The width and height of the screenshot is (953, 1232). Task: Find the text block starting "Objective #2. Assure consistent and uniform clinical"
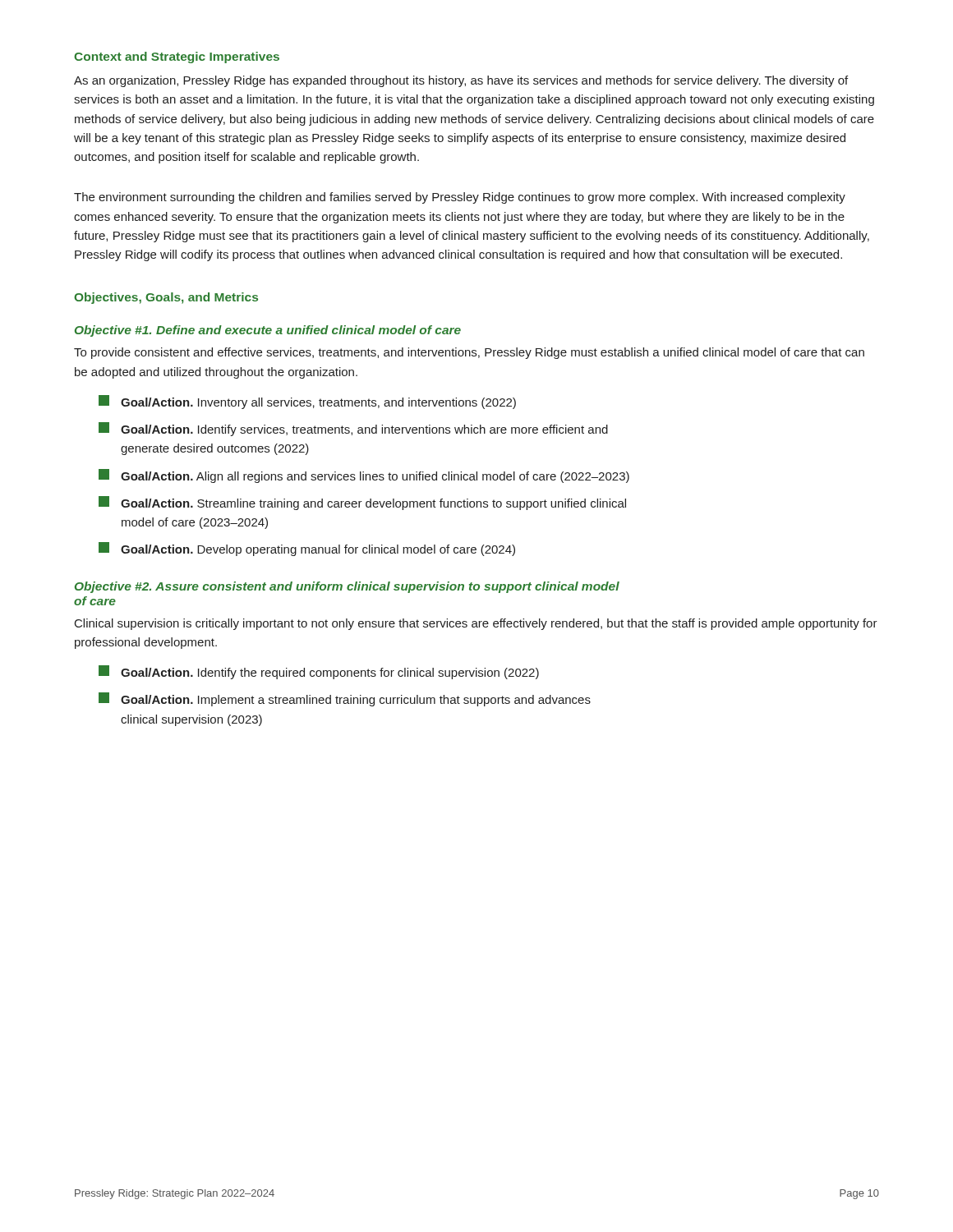(347, 593)
